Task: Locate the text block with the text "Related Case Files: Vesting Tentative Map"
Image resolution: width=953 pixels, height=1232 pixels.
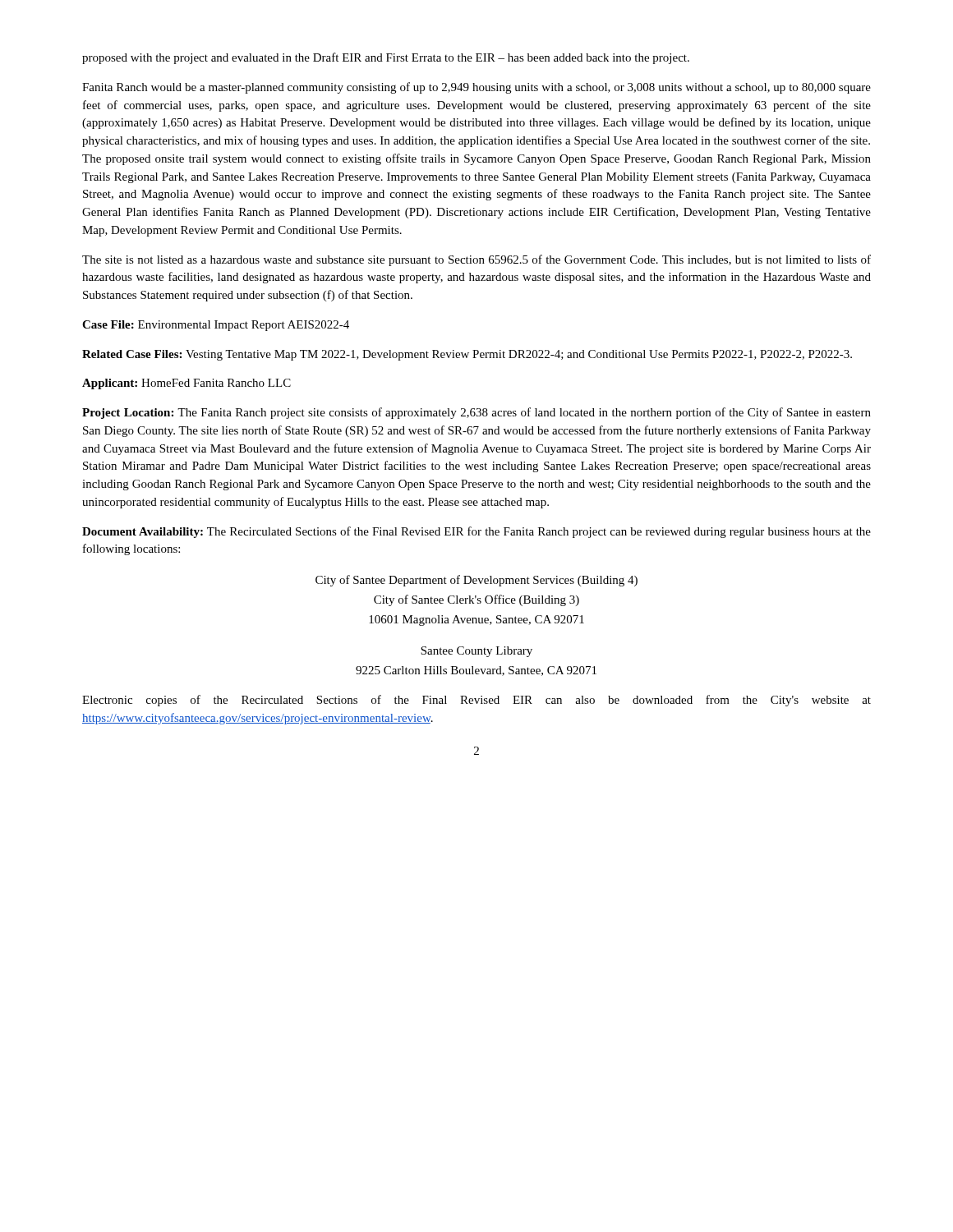Action: (x=476, y=354)
